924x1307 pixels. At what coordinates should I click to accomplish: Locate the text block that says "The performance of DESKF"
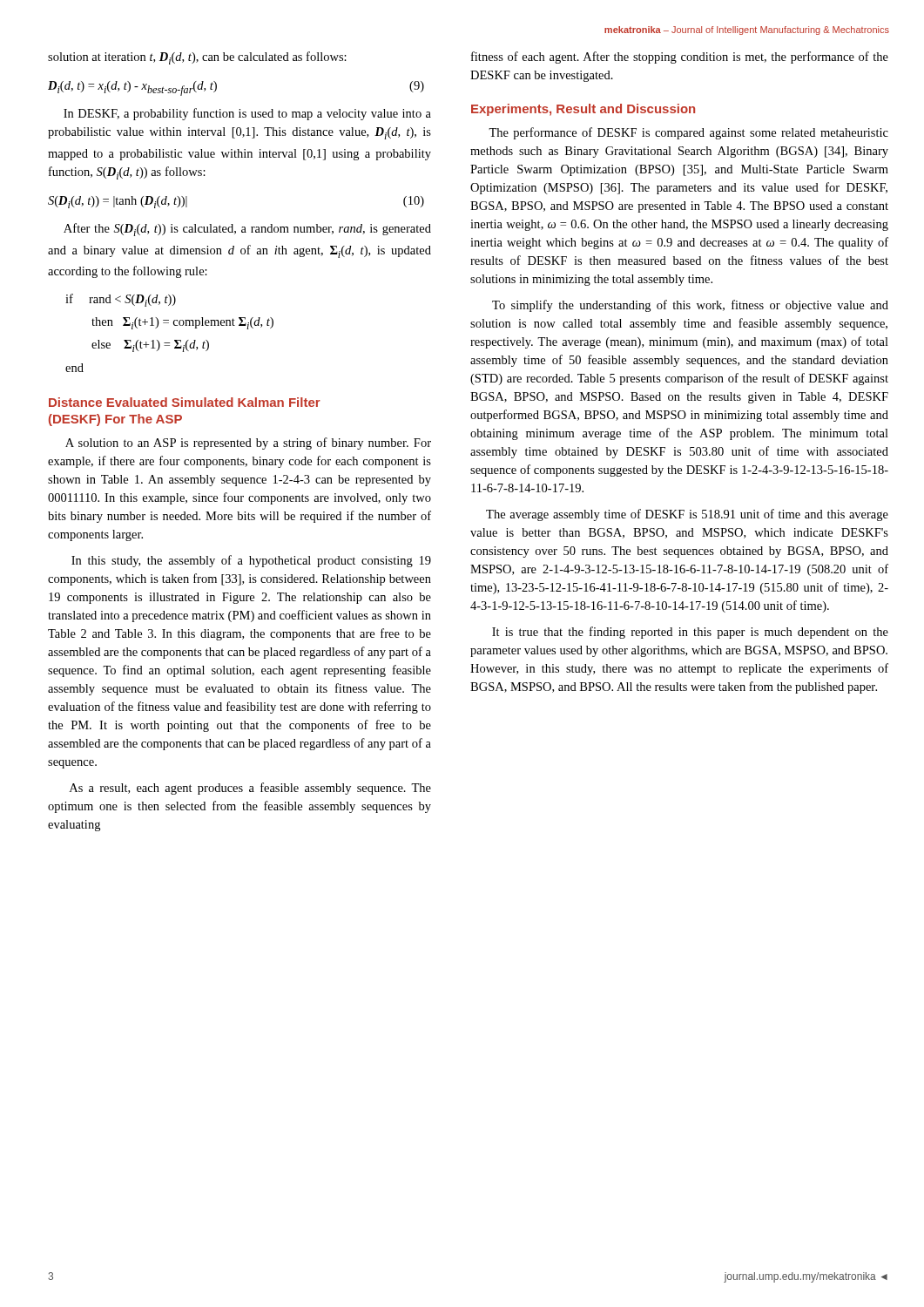[679, 205]
